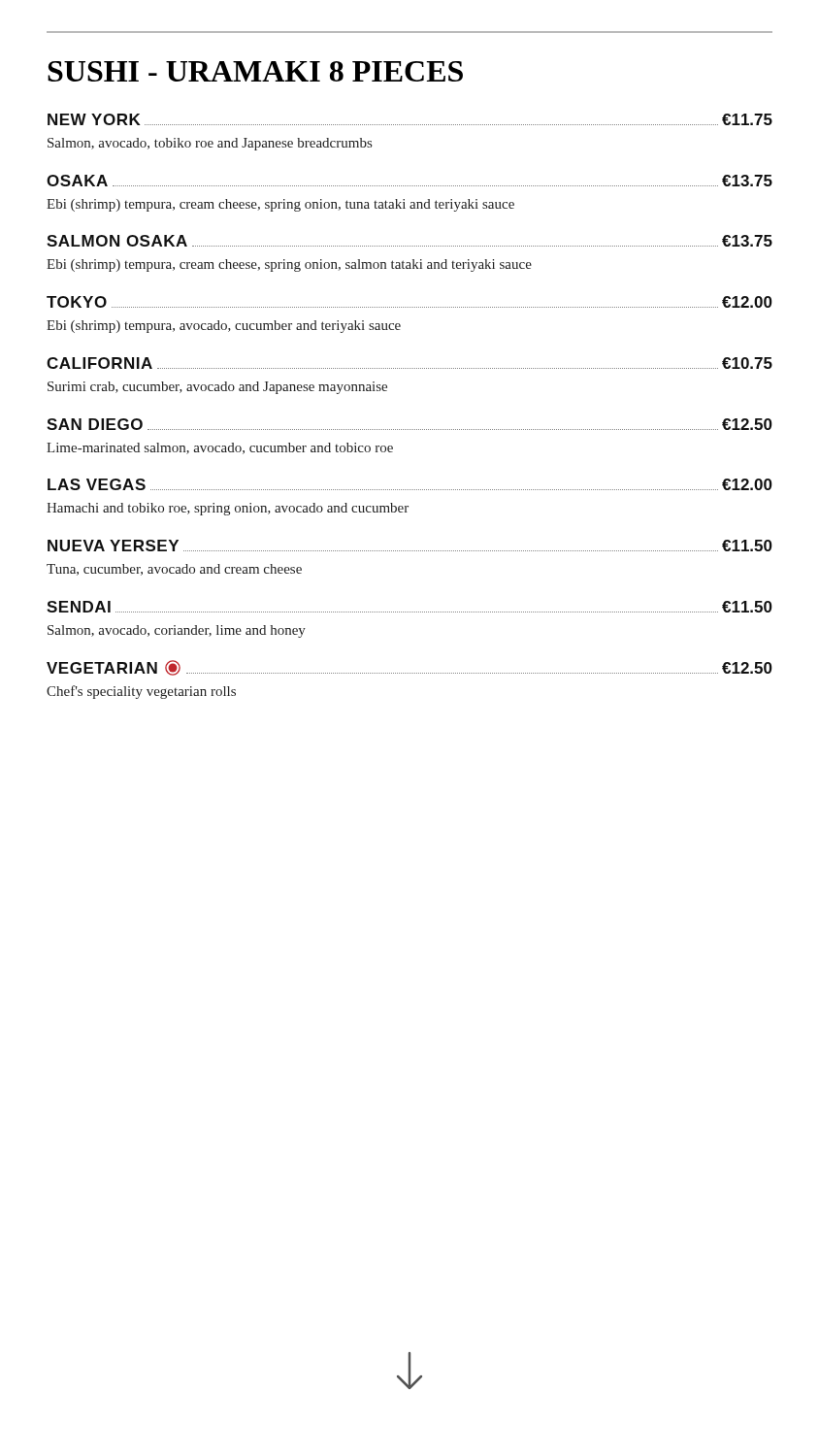Select the list item that says "SAN DIEGO €12.50 Lime-marinated salmon, avocado,"
The width and height of the screenshot is (819, 1456).
click(410, 437)
